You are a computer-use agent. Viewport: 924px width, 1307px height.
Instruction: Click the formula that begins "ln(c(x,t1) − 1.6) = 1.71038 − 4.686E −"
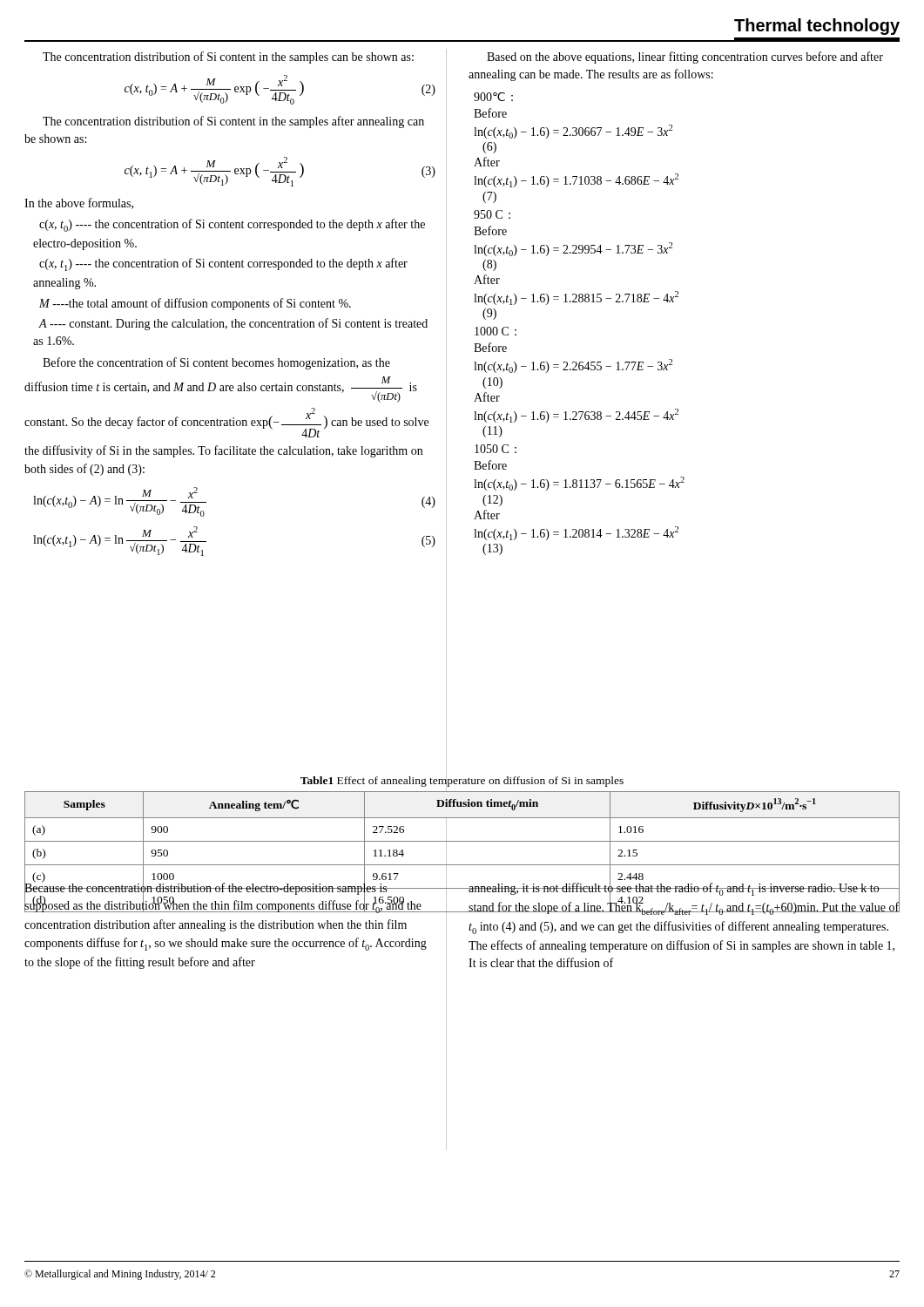point(576,180)
